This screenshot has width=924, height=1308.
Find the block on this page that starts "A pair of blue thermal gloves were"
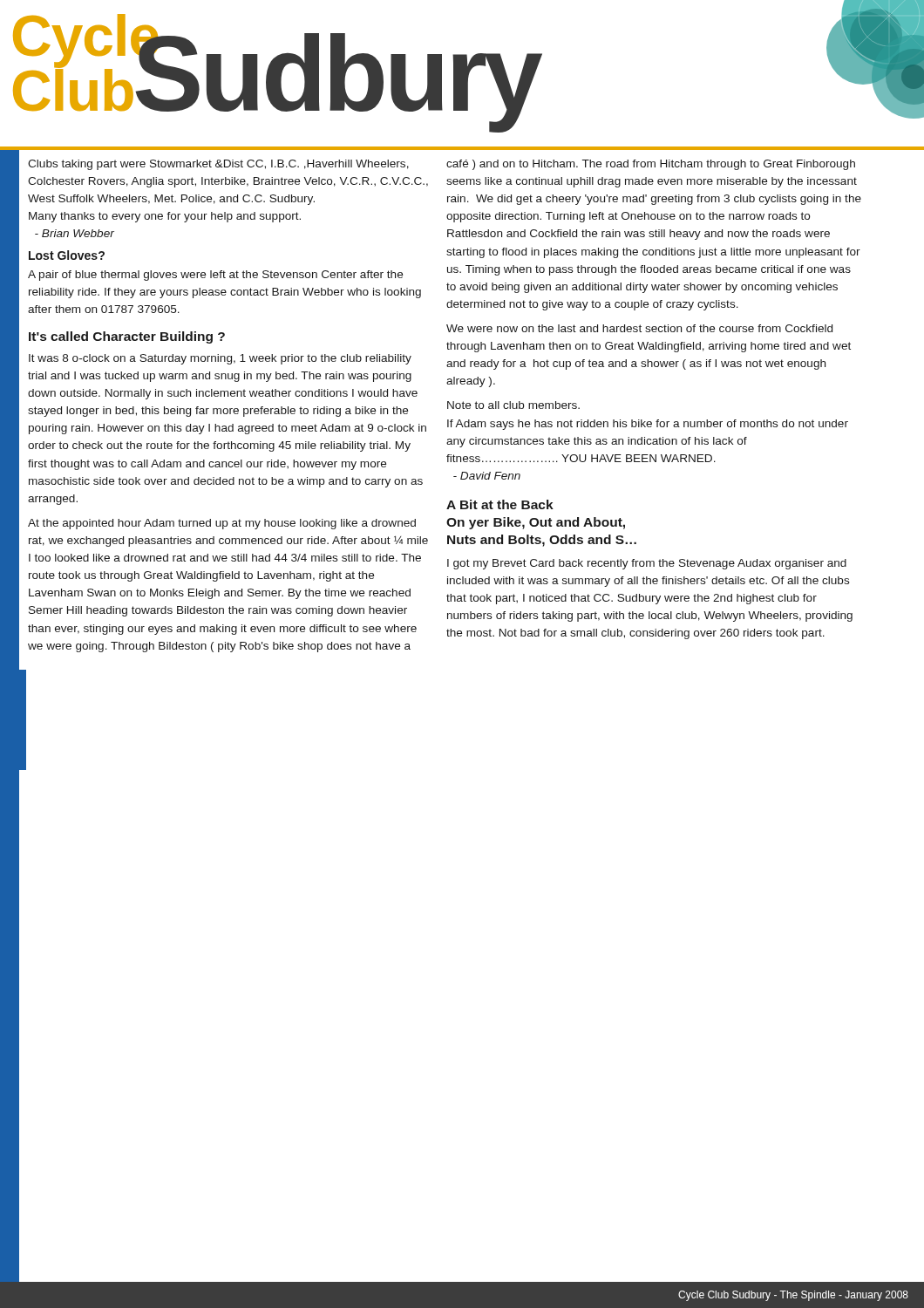(225, 291)
